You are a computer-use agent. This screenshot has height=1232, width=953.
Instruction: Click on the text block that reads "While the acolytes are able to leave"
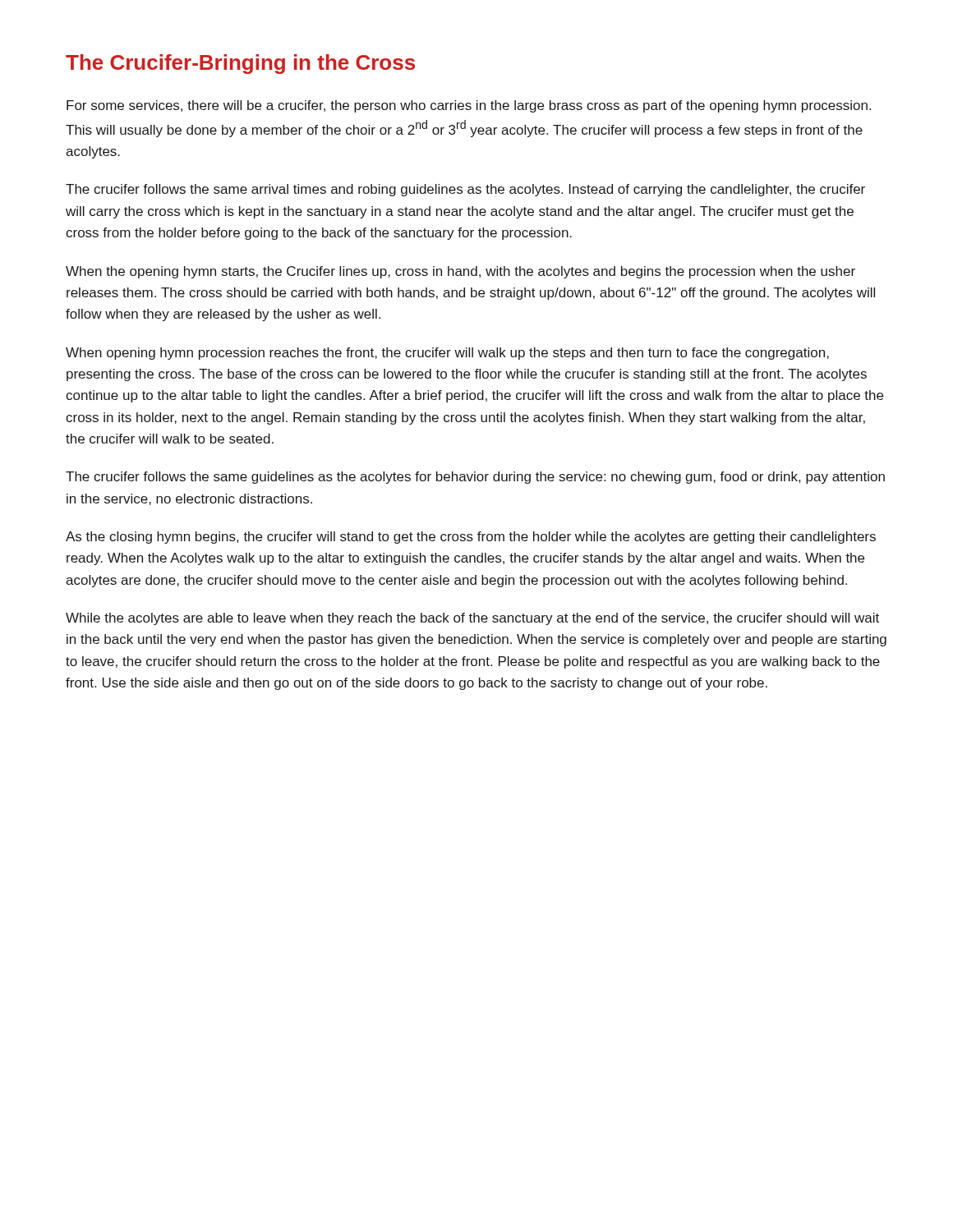[x=476, y=650]
